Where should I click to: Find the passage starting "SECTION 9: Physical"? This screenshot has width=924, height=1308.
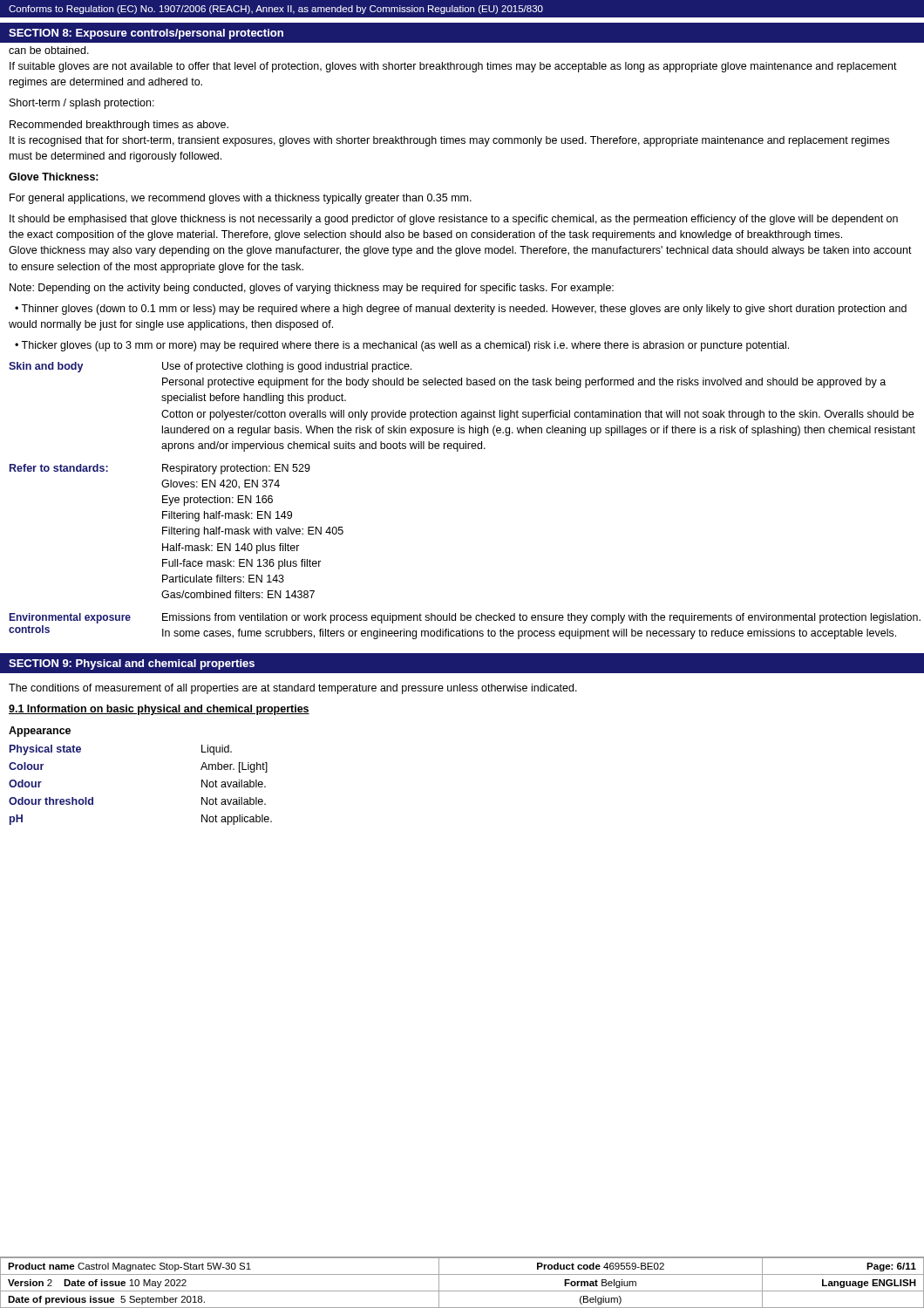132,663
